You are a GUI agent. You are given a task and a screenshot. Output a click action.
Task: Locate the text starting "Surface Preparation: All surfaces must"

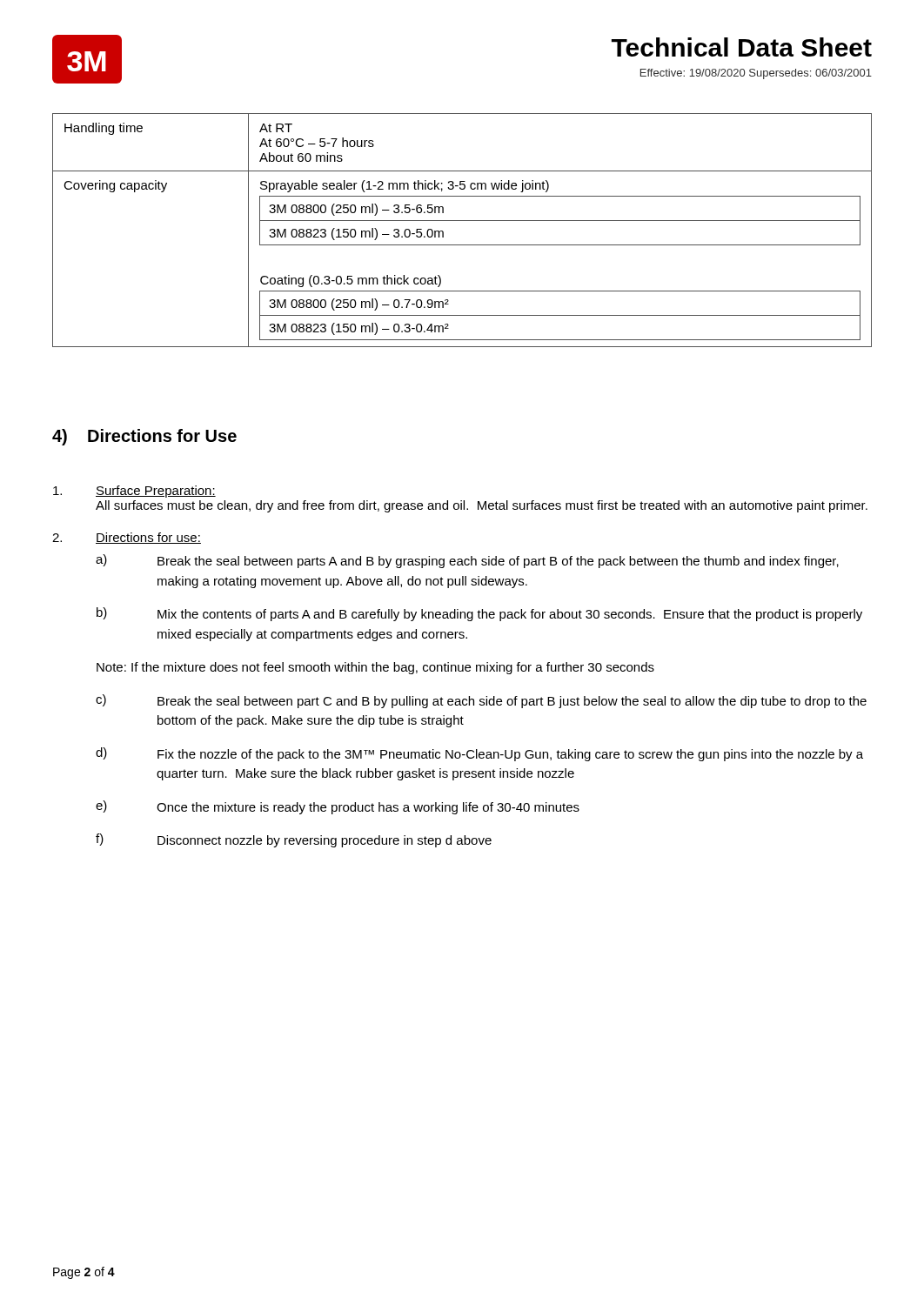(x=462, y=498)
